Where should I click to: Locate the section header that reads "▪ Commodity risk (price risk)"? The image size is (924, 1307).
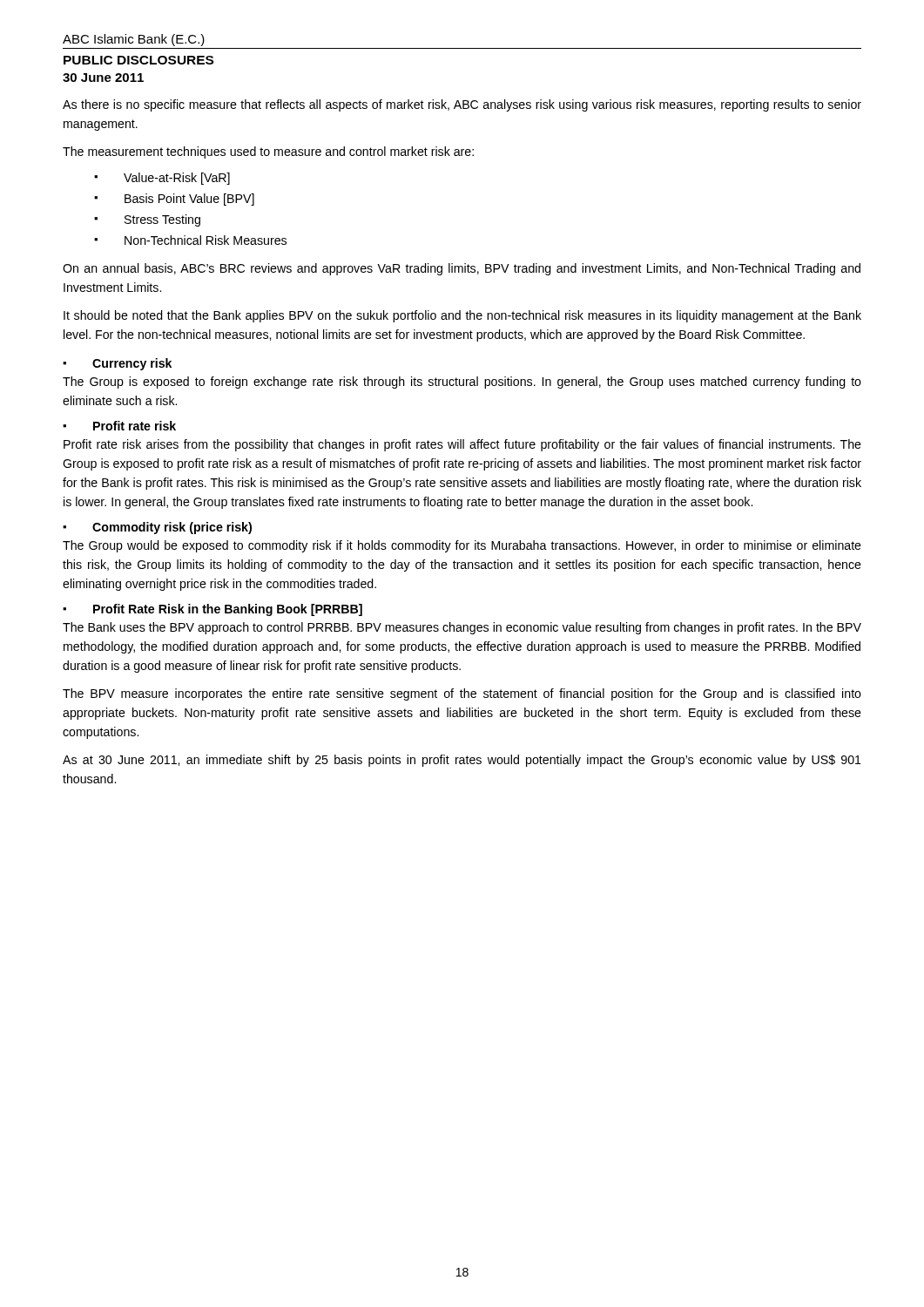click(x=158, y=527)
